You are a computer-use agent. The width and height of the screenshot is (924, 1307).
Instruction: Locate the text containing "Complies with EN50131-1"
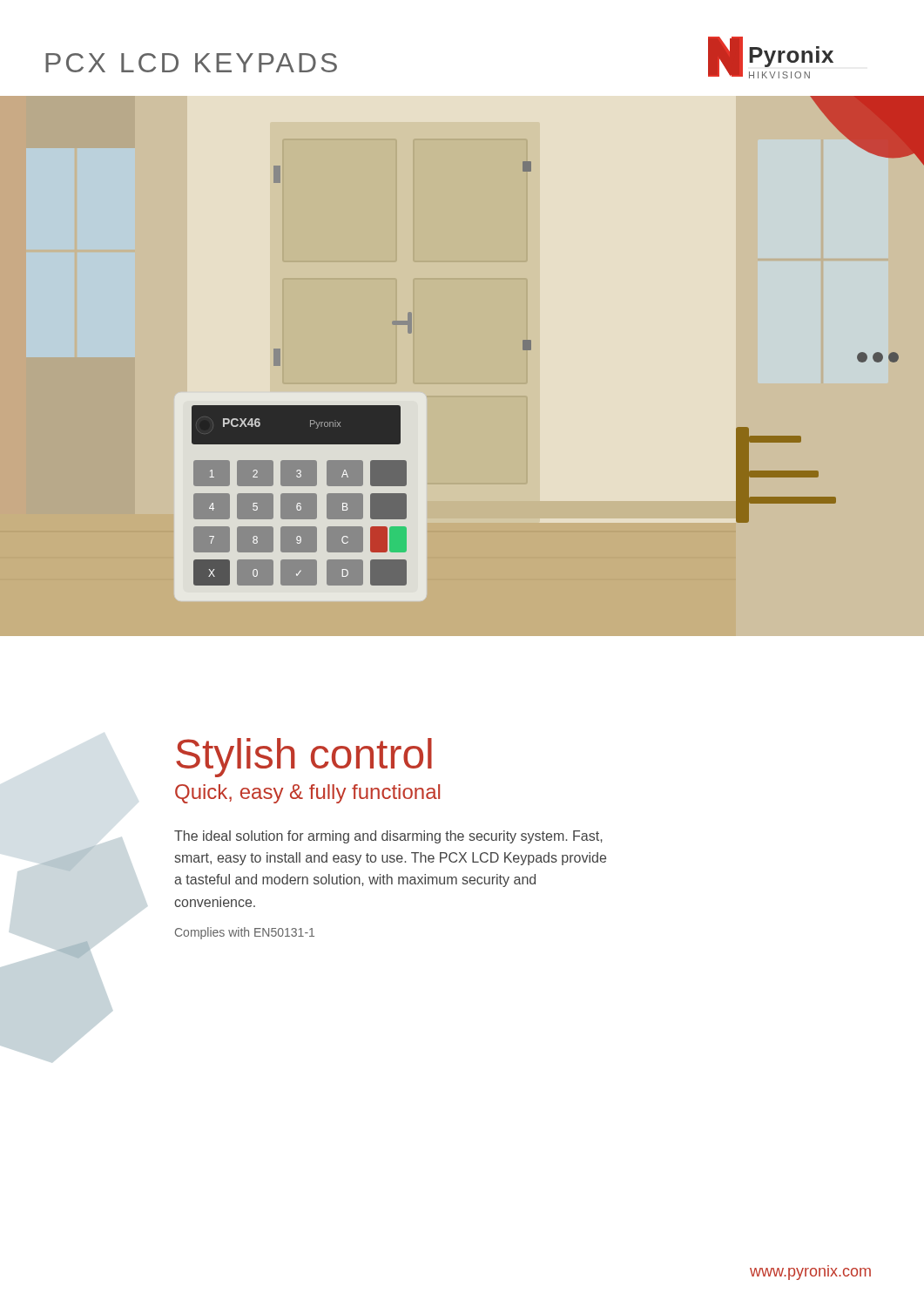[x=245, y=932]
